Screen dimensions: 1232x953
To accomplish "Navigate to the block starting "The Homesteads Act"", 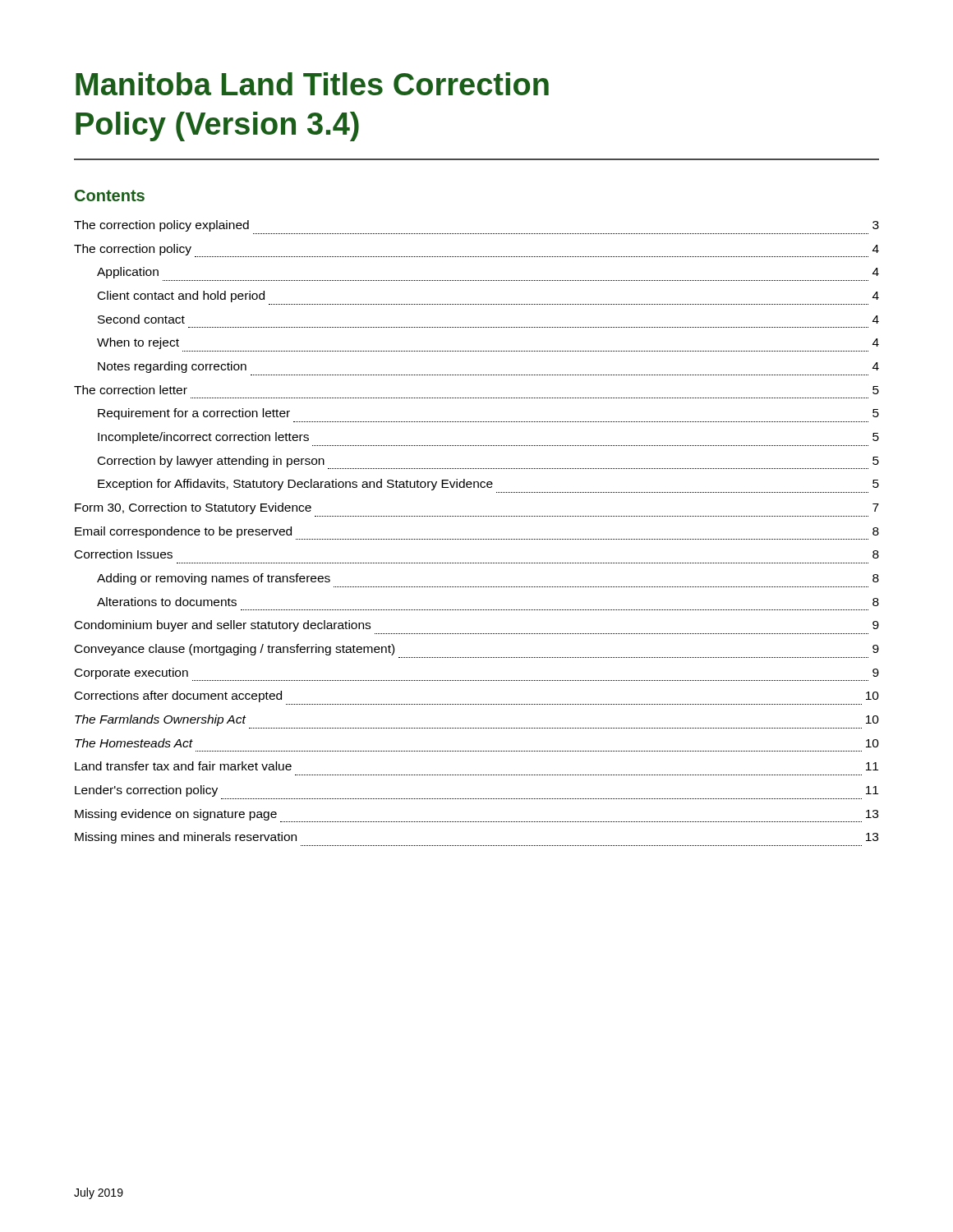I will 476,743.
